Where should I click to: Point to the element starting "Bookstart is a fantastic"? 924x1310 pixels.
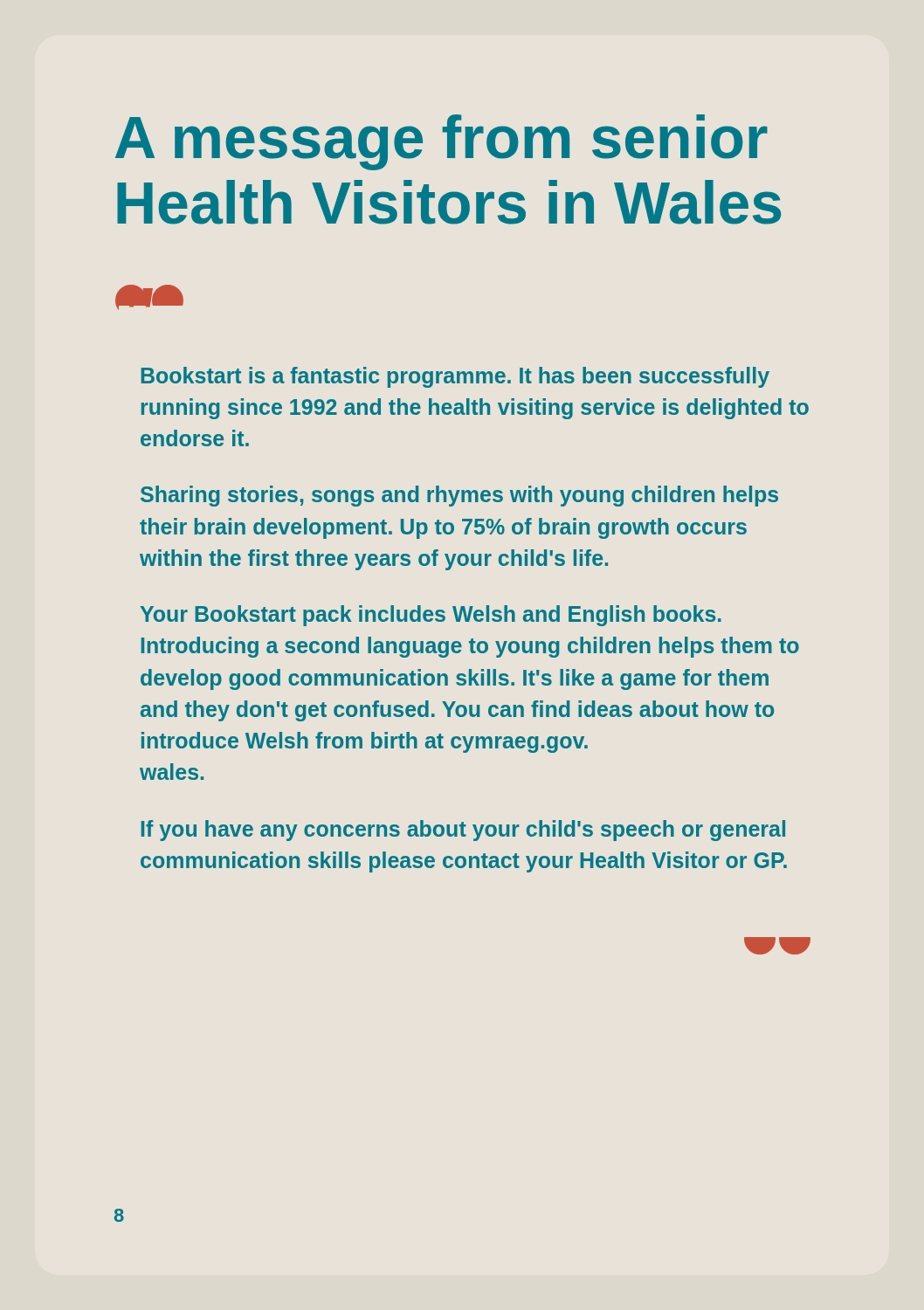[x=475, y=407]
